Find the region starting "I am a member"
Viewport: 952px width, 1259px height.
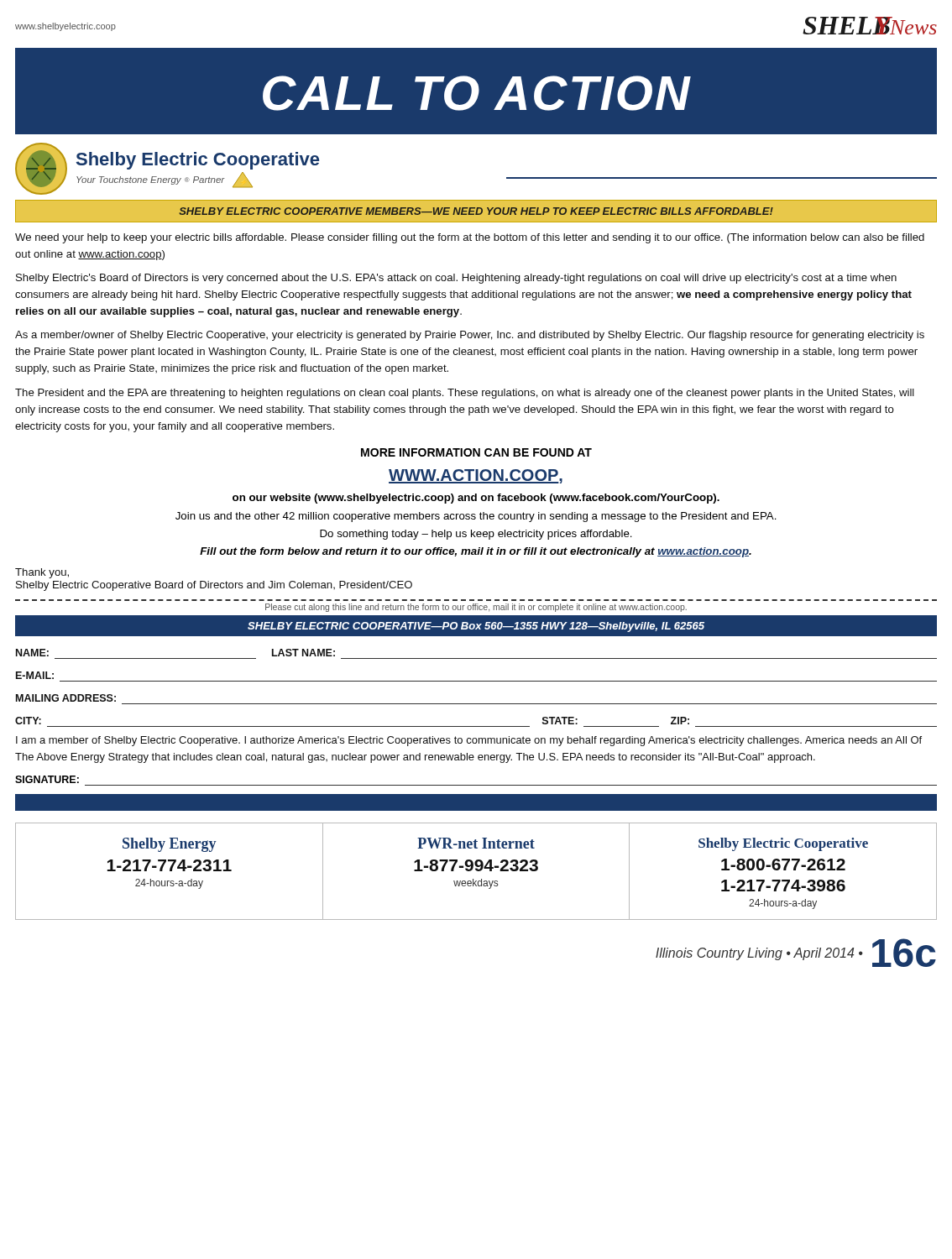pyautogui.click(x=469, y=748)
